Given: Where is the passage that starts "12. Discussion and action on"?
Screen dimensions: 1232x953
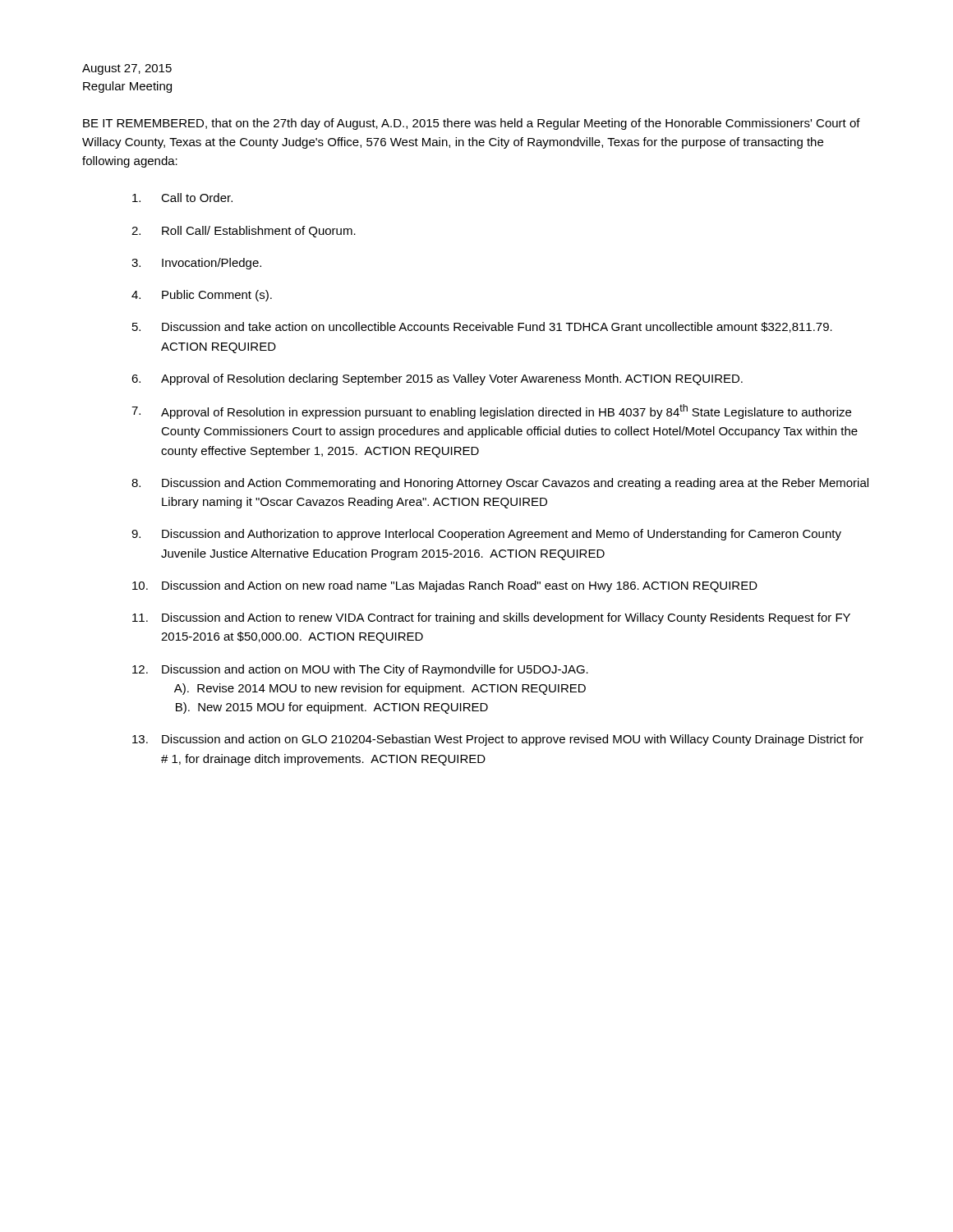Looking at the screenshot, I should pos(501,688).
